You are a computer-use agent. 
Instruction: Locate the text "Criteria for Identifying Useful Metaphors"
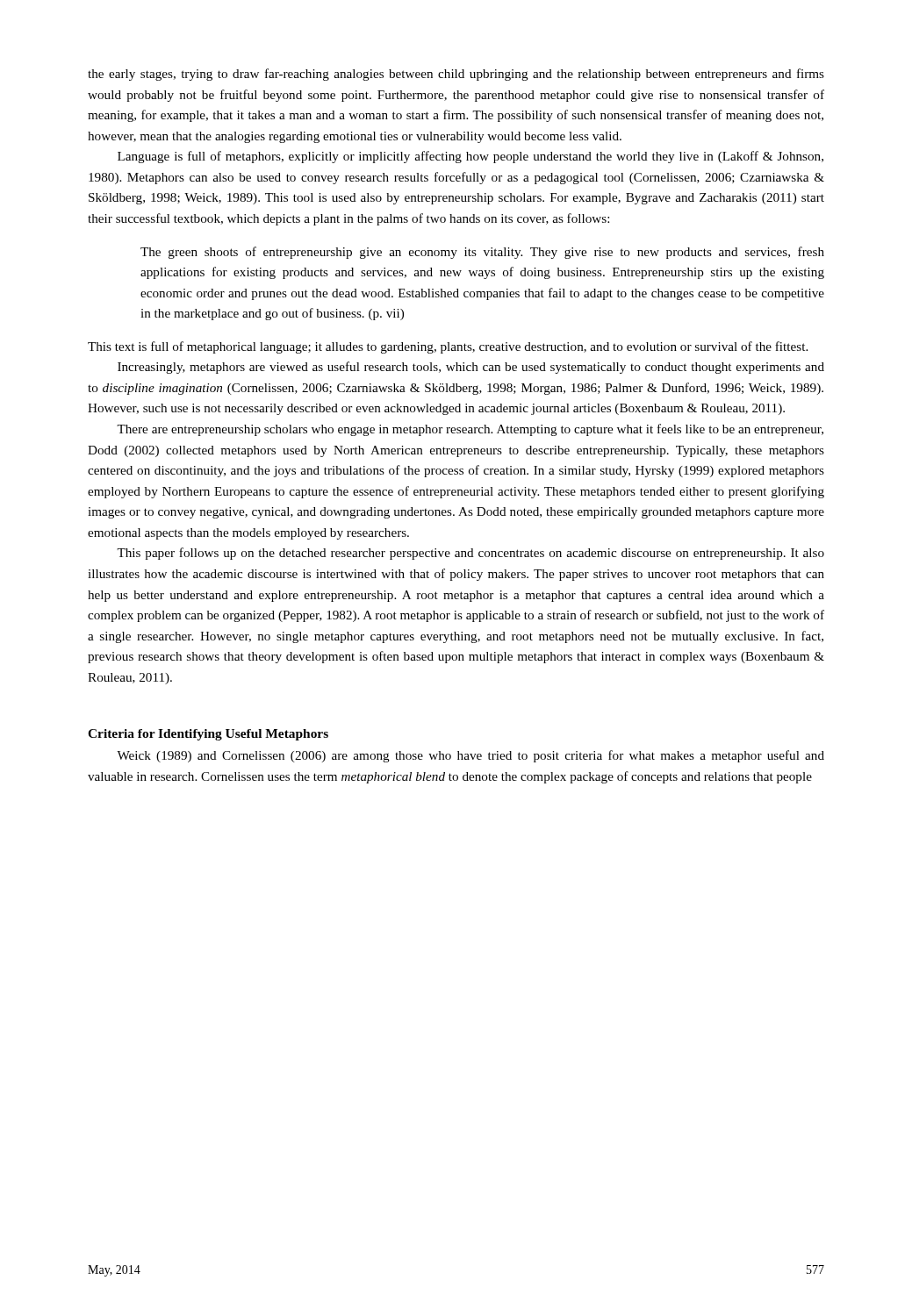pyautogui.click(x=208, y=733)
